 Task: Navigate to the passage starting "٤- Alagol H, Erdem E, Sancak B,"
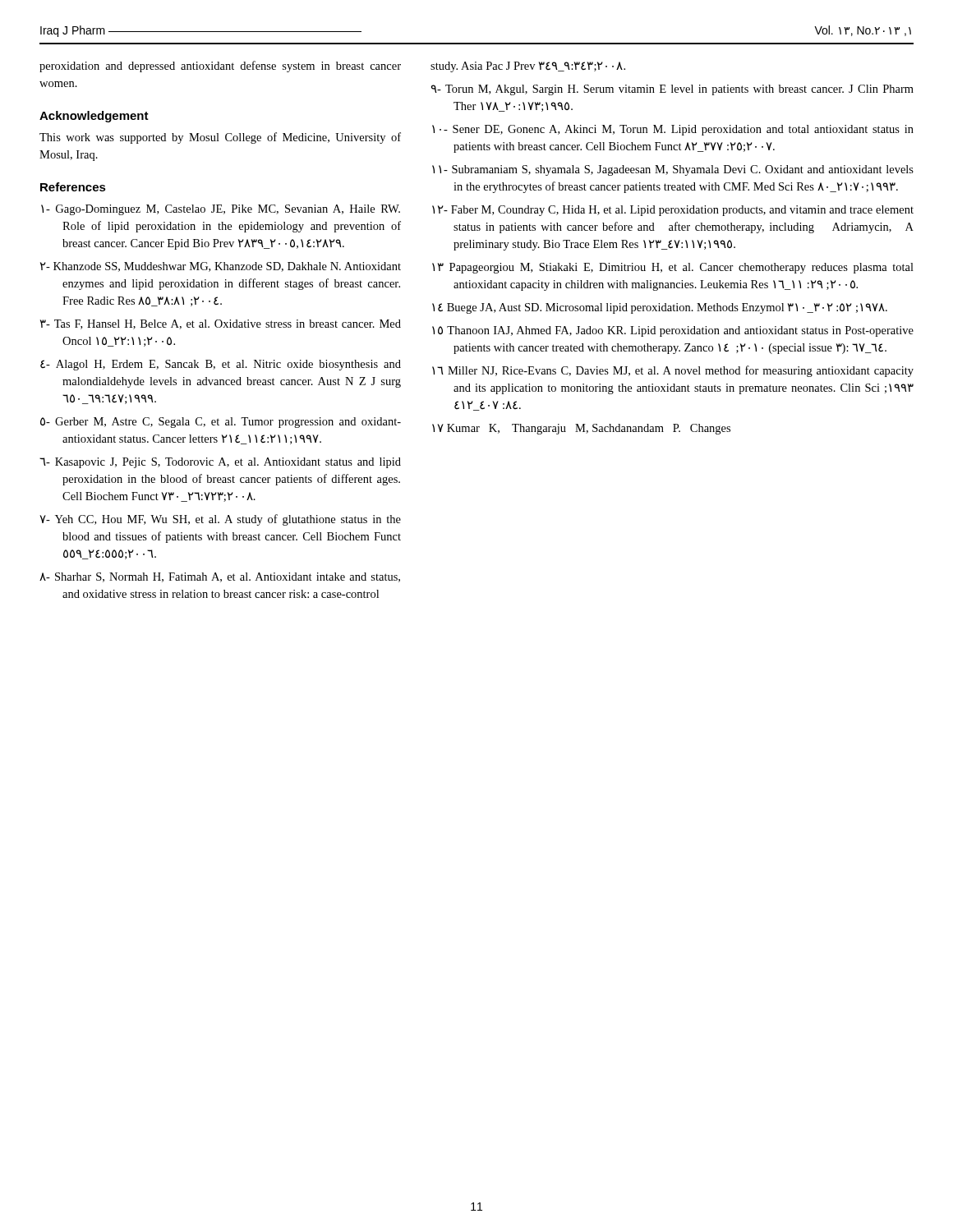[220, 381]
